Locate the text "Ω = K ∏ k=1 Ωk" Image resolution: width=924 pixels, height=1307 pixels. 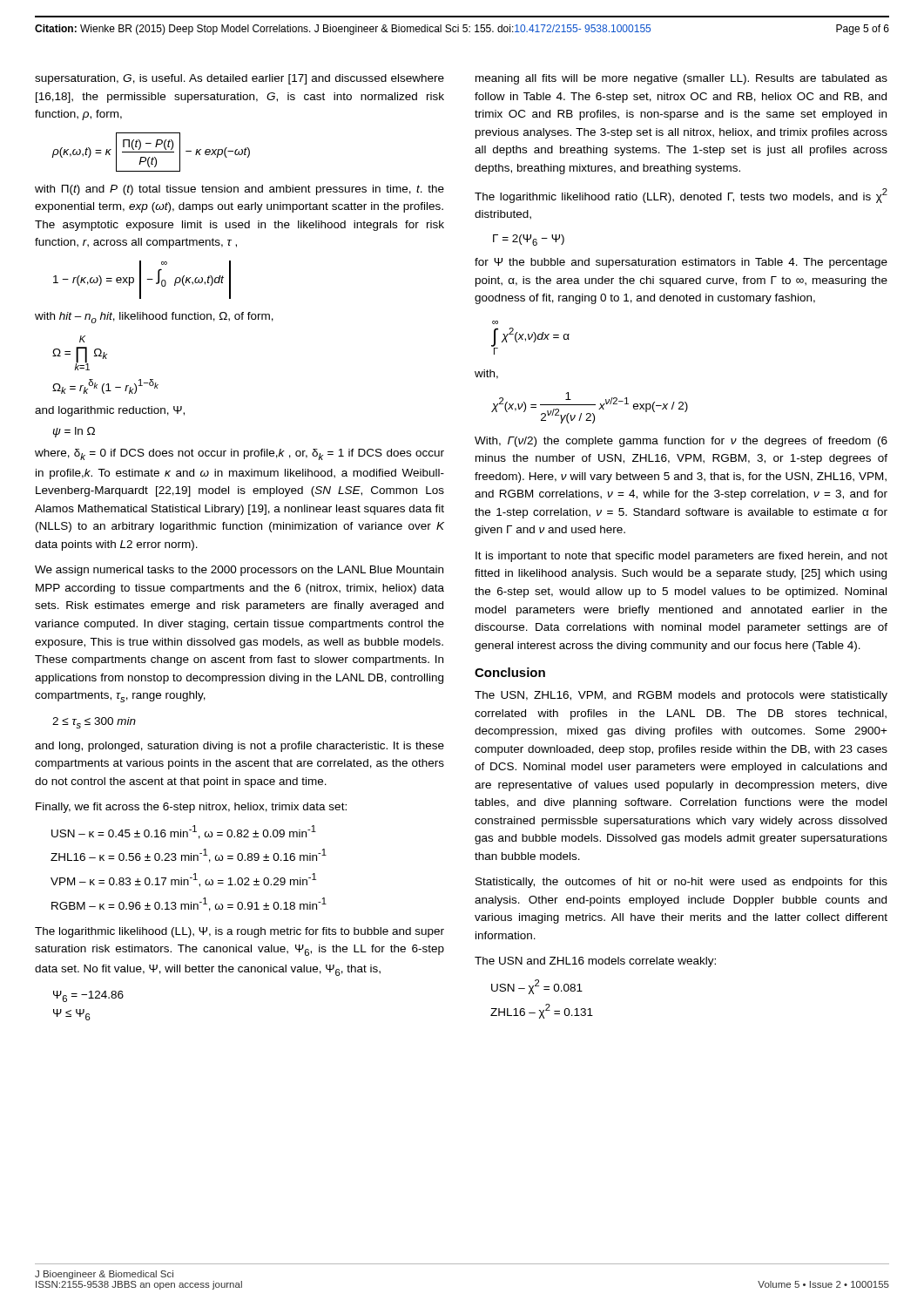80,353
